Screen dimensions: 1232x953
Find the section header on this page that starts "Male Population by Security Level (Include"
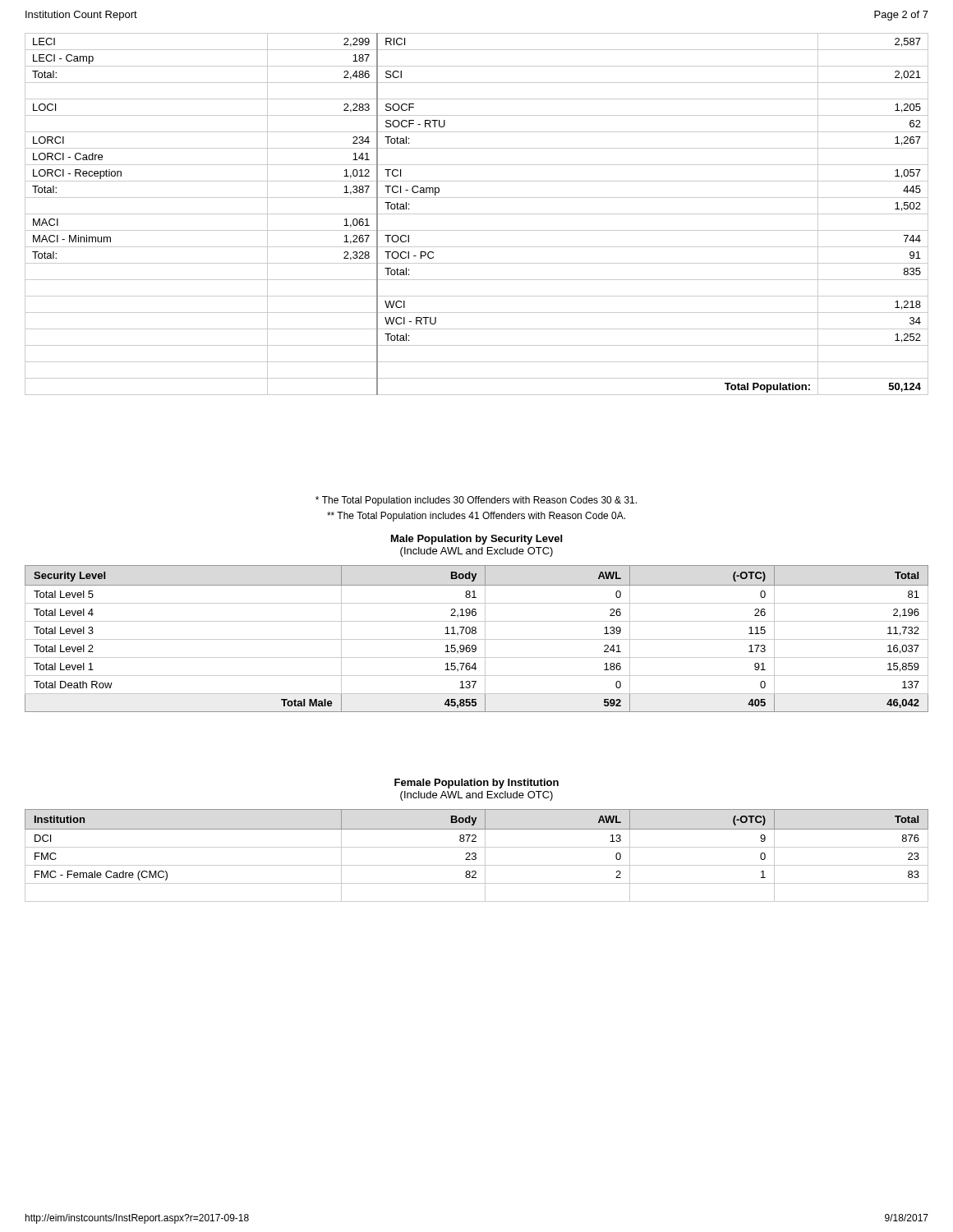[476, 545]
